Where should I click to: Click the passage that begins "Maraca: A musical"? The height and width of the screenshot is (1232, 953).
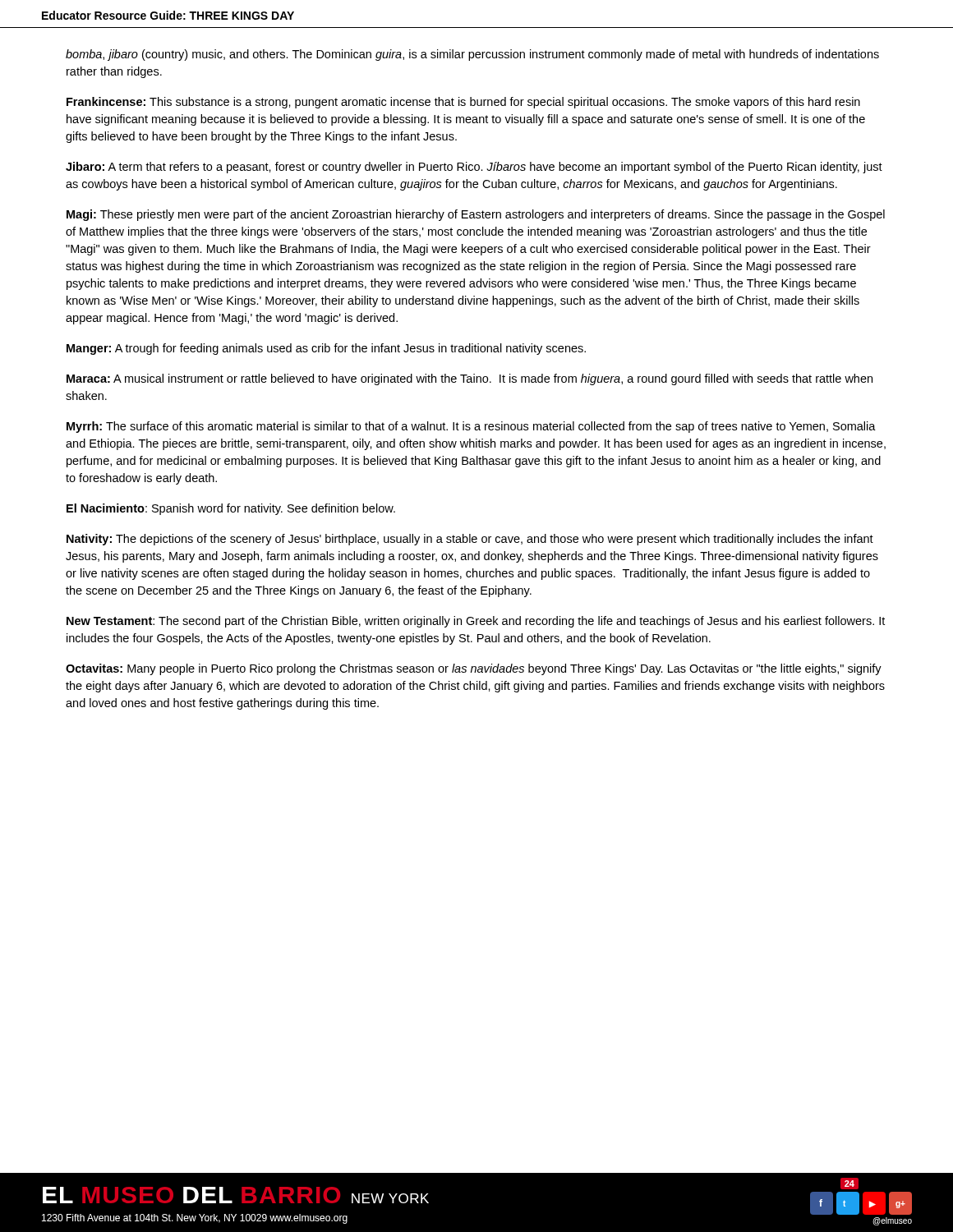pos(470,387)
